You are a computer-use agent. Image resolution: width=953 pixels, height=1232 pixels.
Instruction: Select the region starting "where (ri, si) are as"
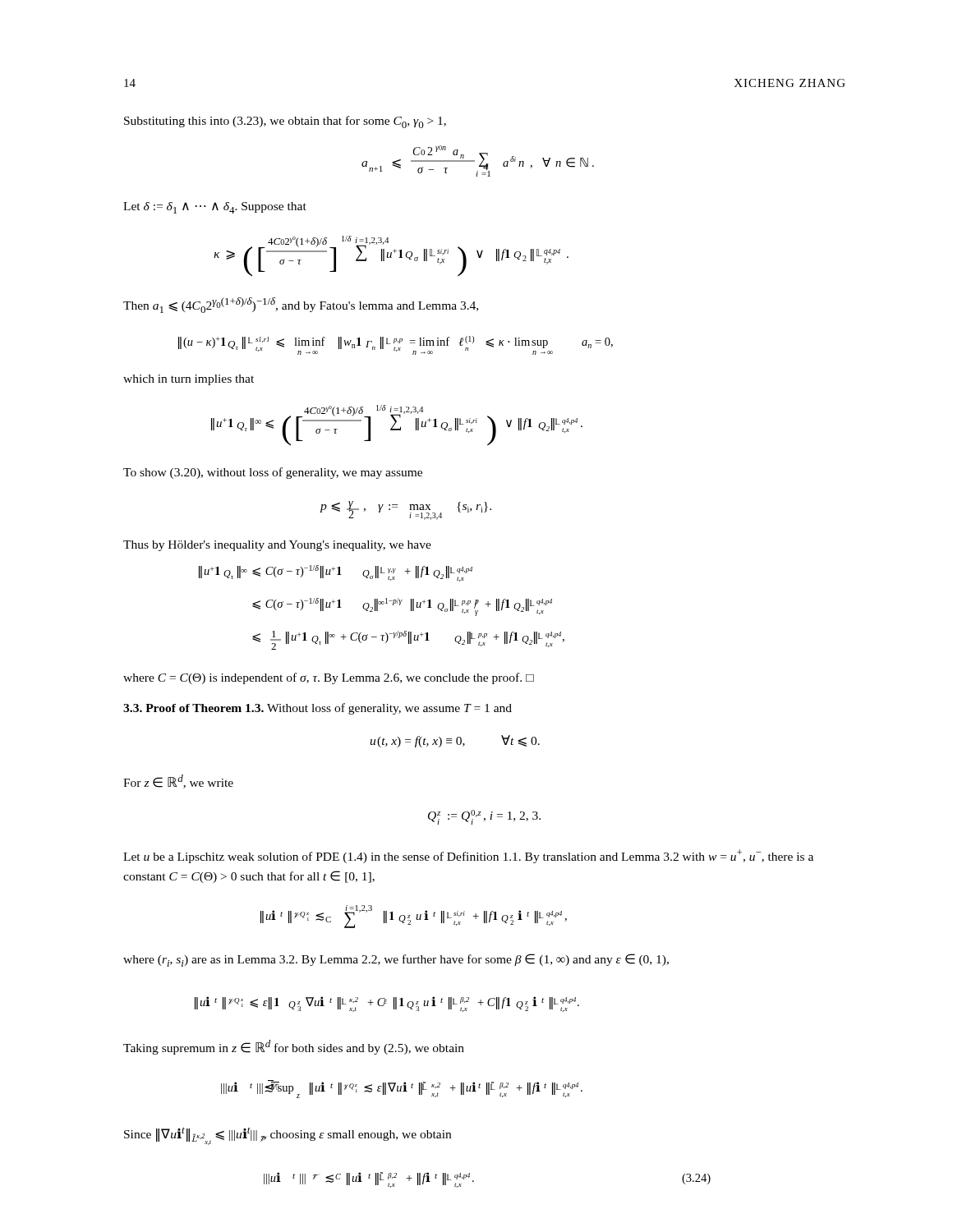coord(396,961)
